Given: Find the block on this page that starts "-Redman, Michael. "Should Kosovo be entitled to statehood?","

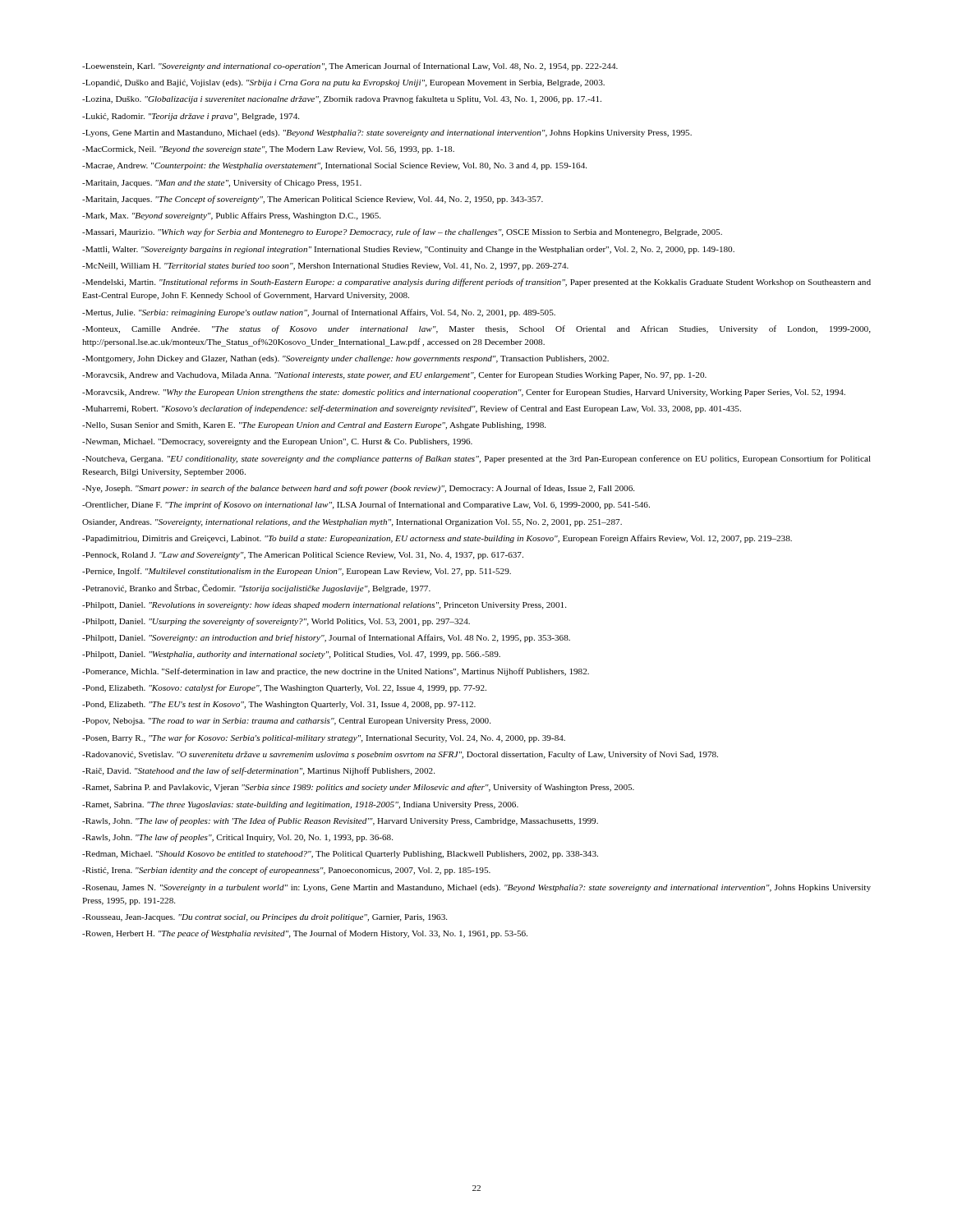Looking at the screenshot, I should (x=340, y=854).
